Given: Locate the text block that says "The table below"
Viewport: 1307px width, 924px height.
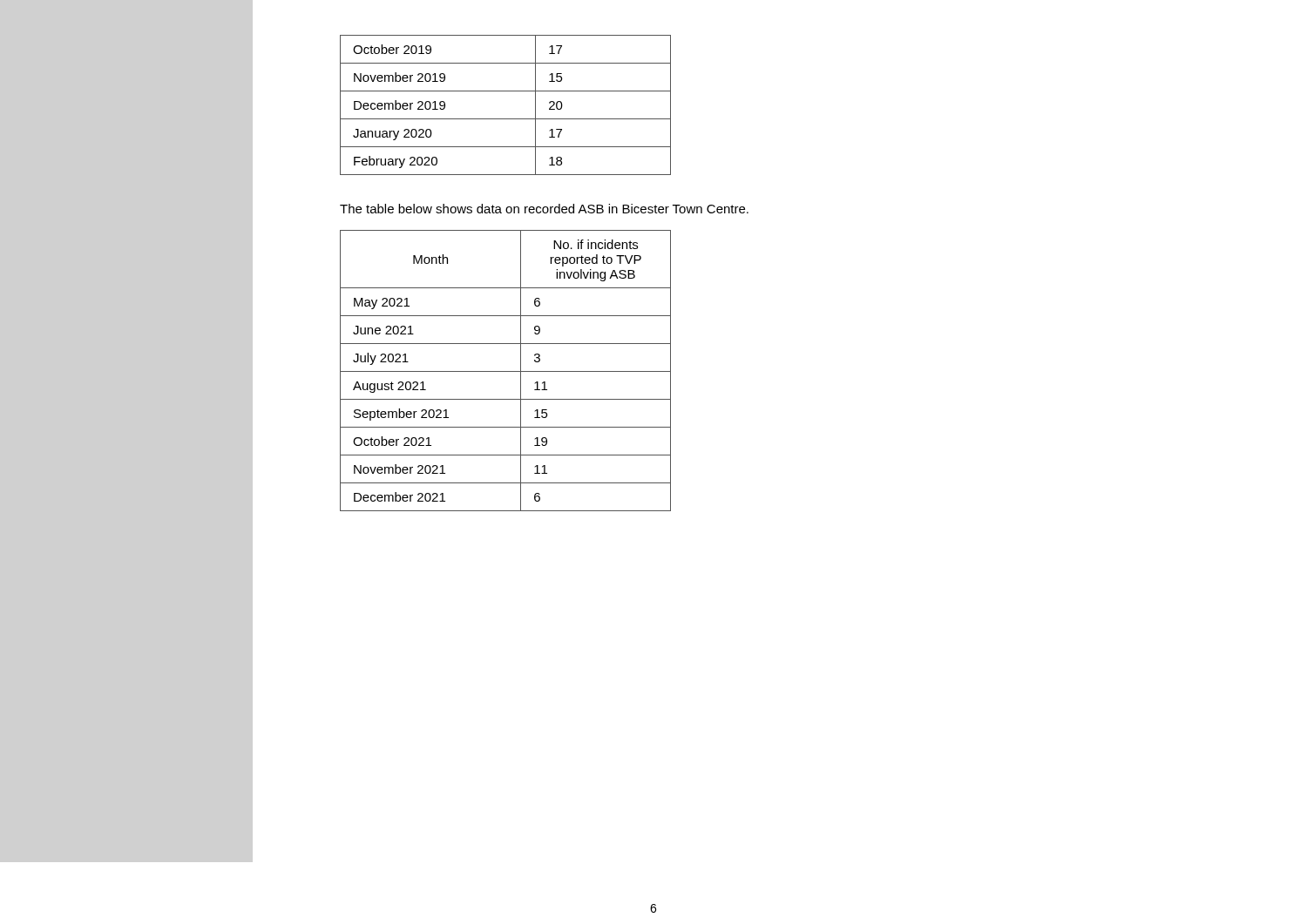Looking at the screenshot, I should [x=545, y=209].
